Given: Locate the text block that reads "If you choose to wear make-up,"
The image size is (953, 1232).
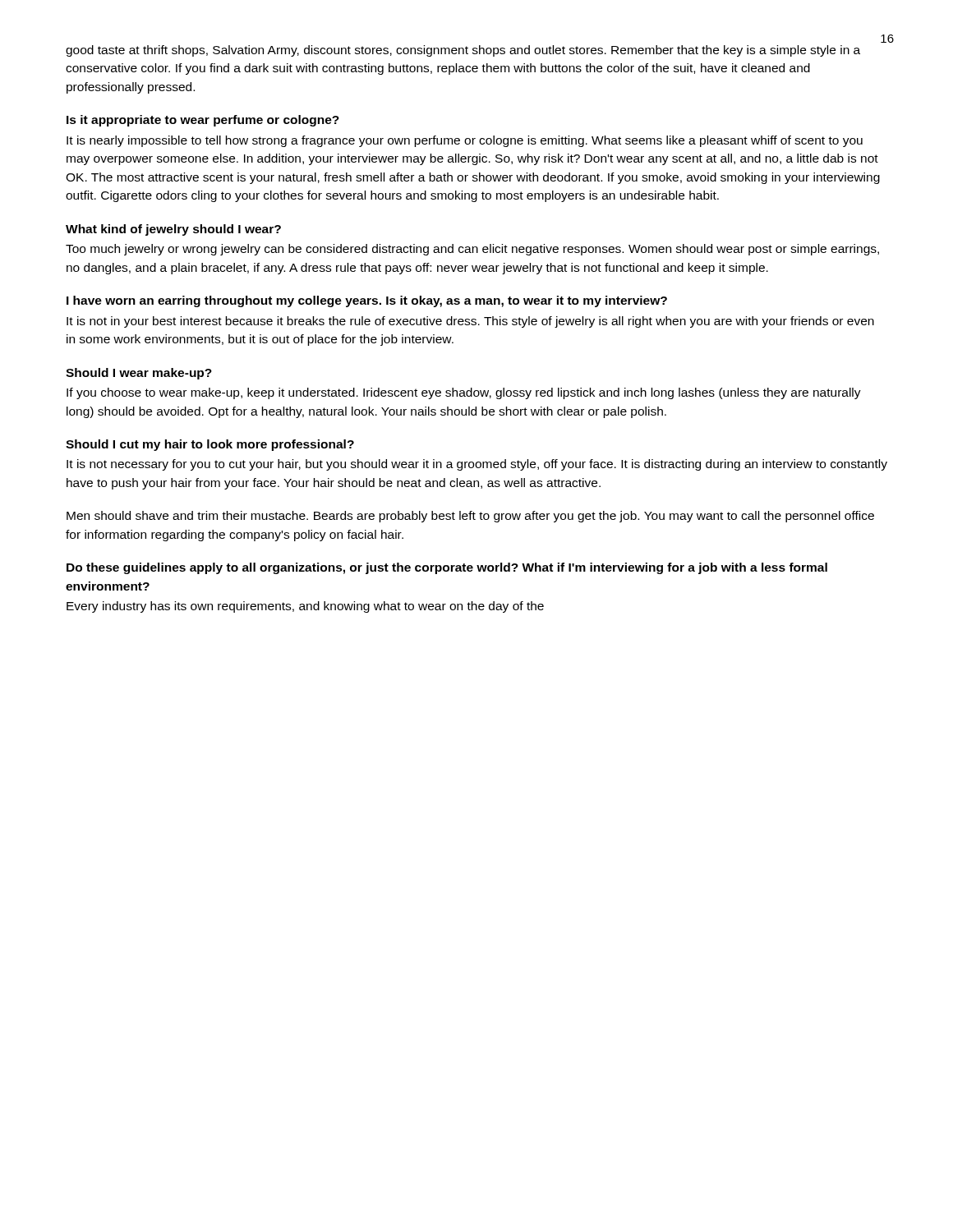Looking at the screenshot, I should (476, 402).
